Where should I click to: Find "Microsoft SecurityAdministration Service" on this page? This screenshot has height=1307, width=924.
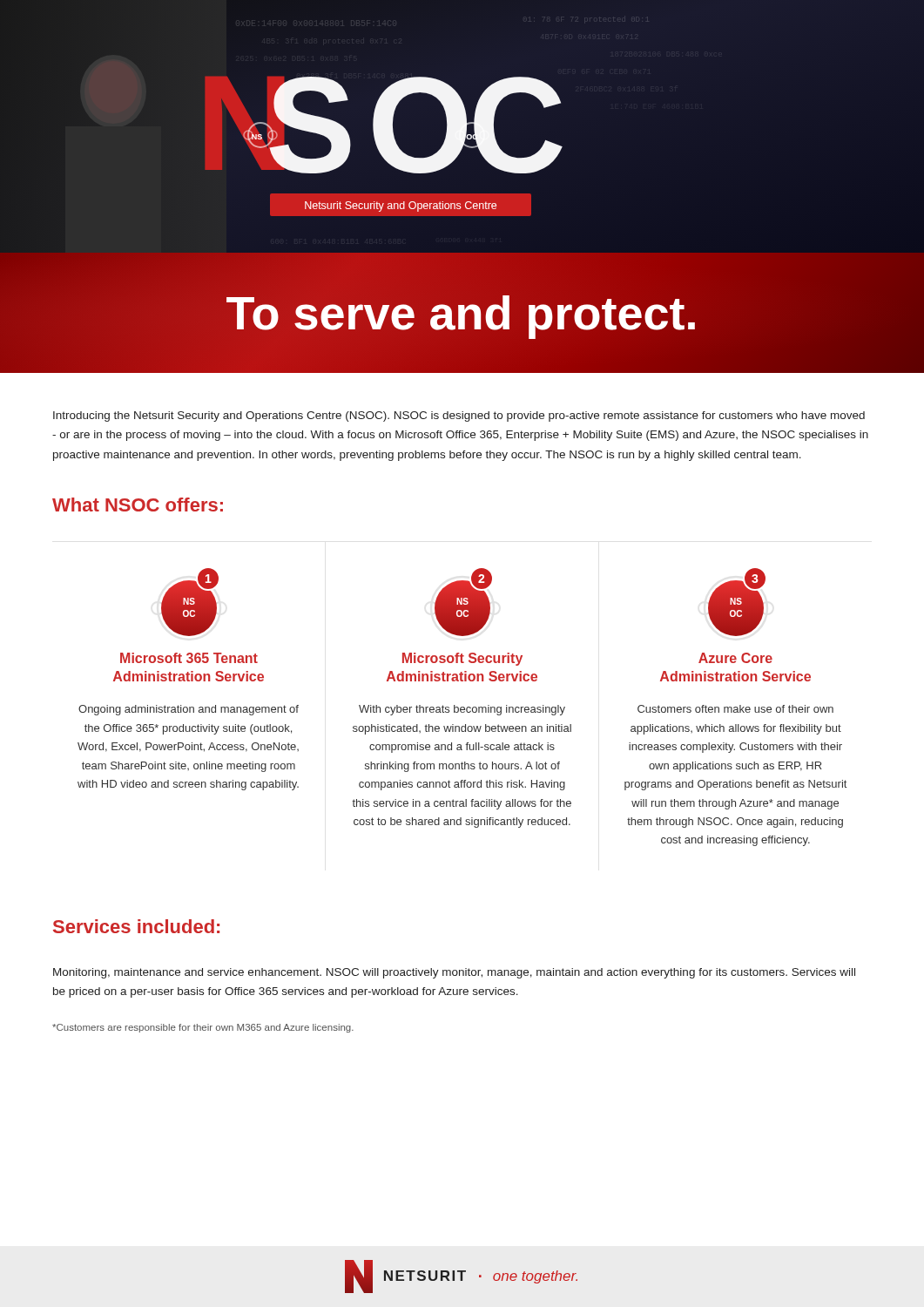point(462,667)
